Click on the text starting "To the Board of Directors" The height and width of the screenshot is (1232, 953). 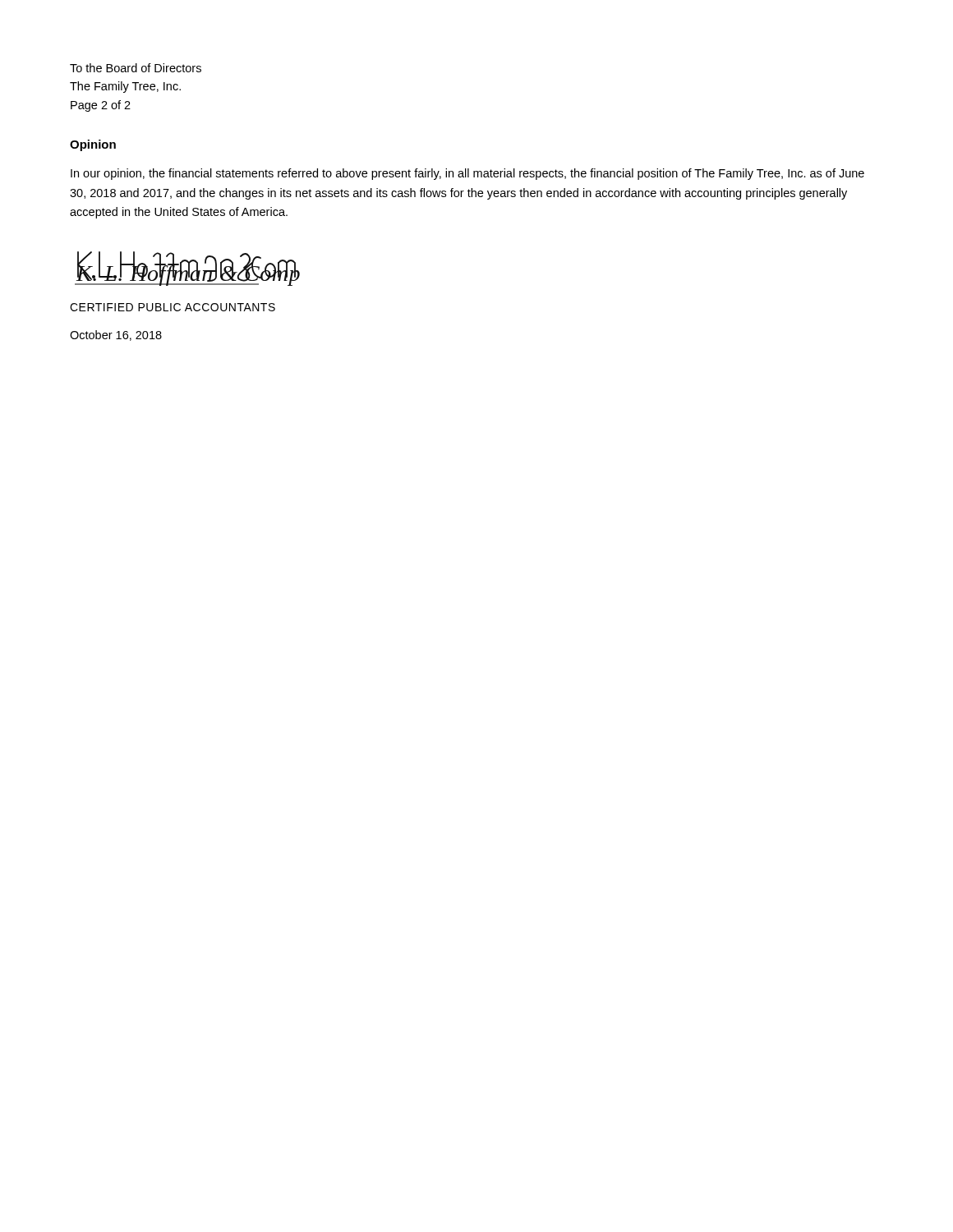[x=136, y=87]
